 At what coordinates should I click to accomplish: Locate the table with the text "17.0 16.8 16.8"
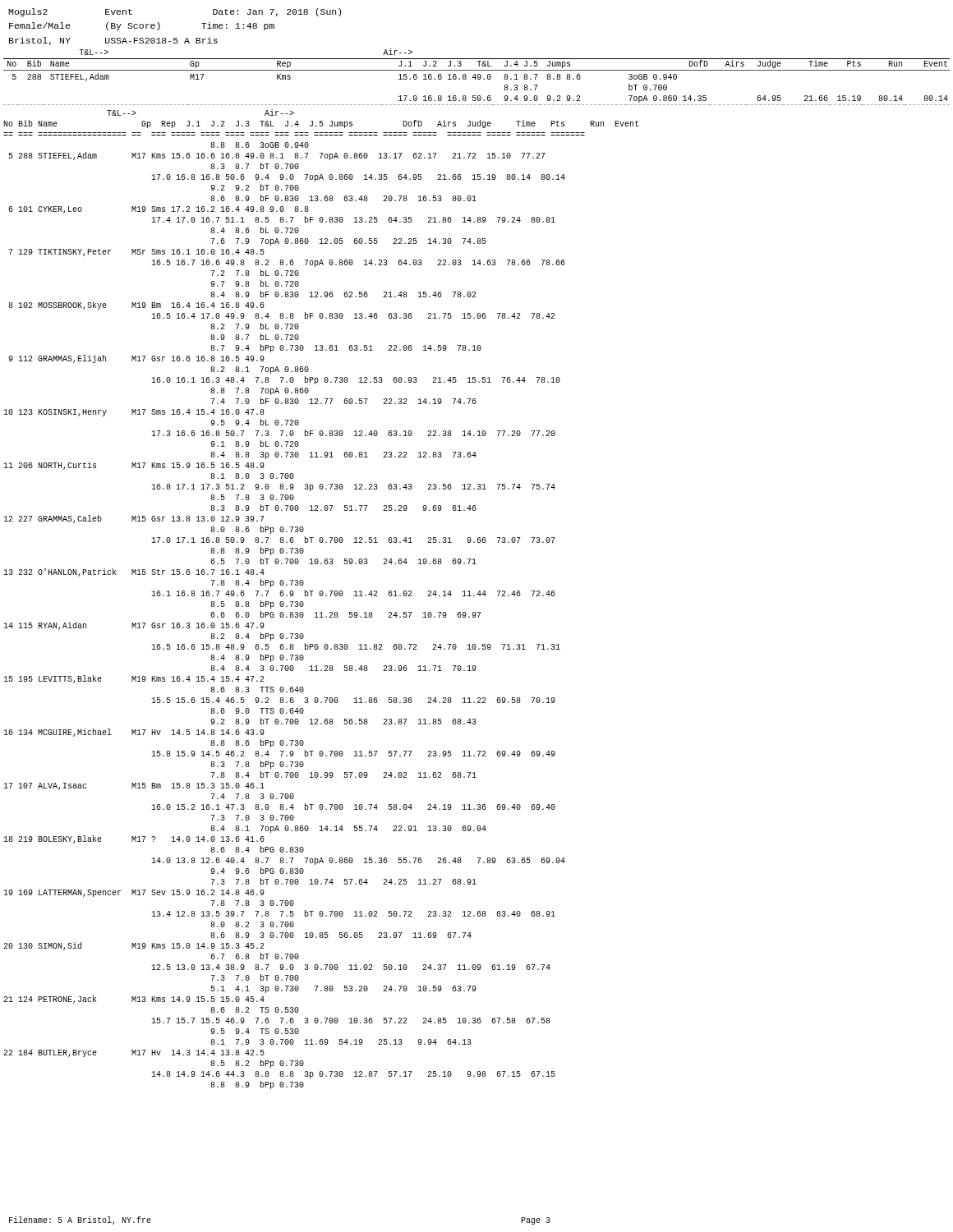click(476, 569)
